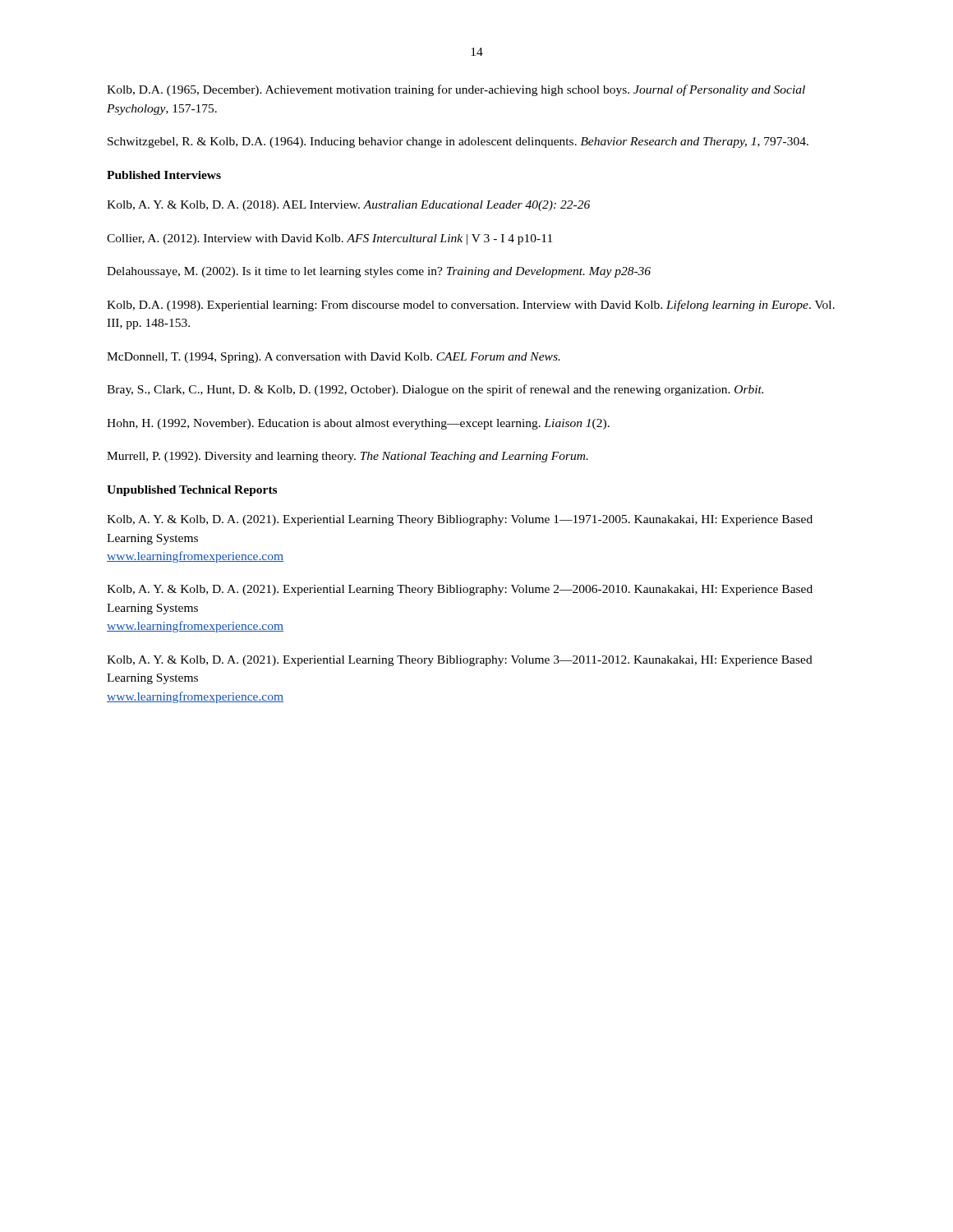
Task: Locate the block starting "Kolb, D.A. (1965, December)."
Action: (456, 99)
